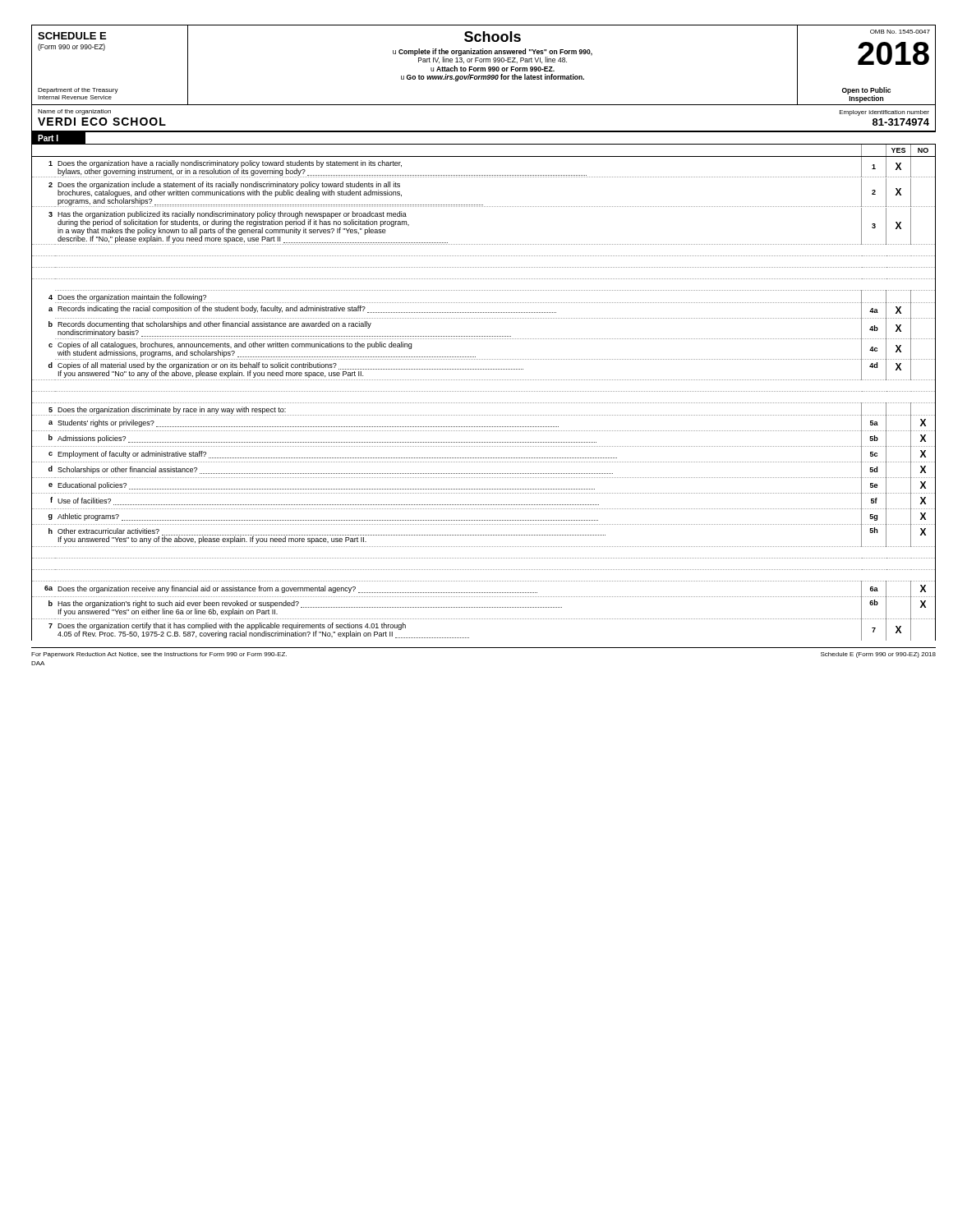Screen dimensions: 1232x967
Task: Locate the list item containing "a Students' rights or privileges? 5a X"
Action: coord(484,423)
